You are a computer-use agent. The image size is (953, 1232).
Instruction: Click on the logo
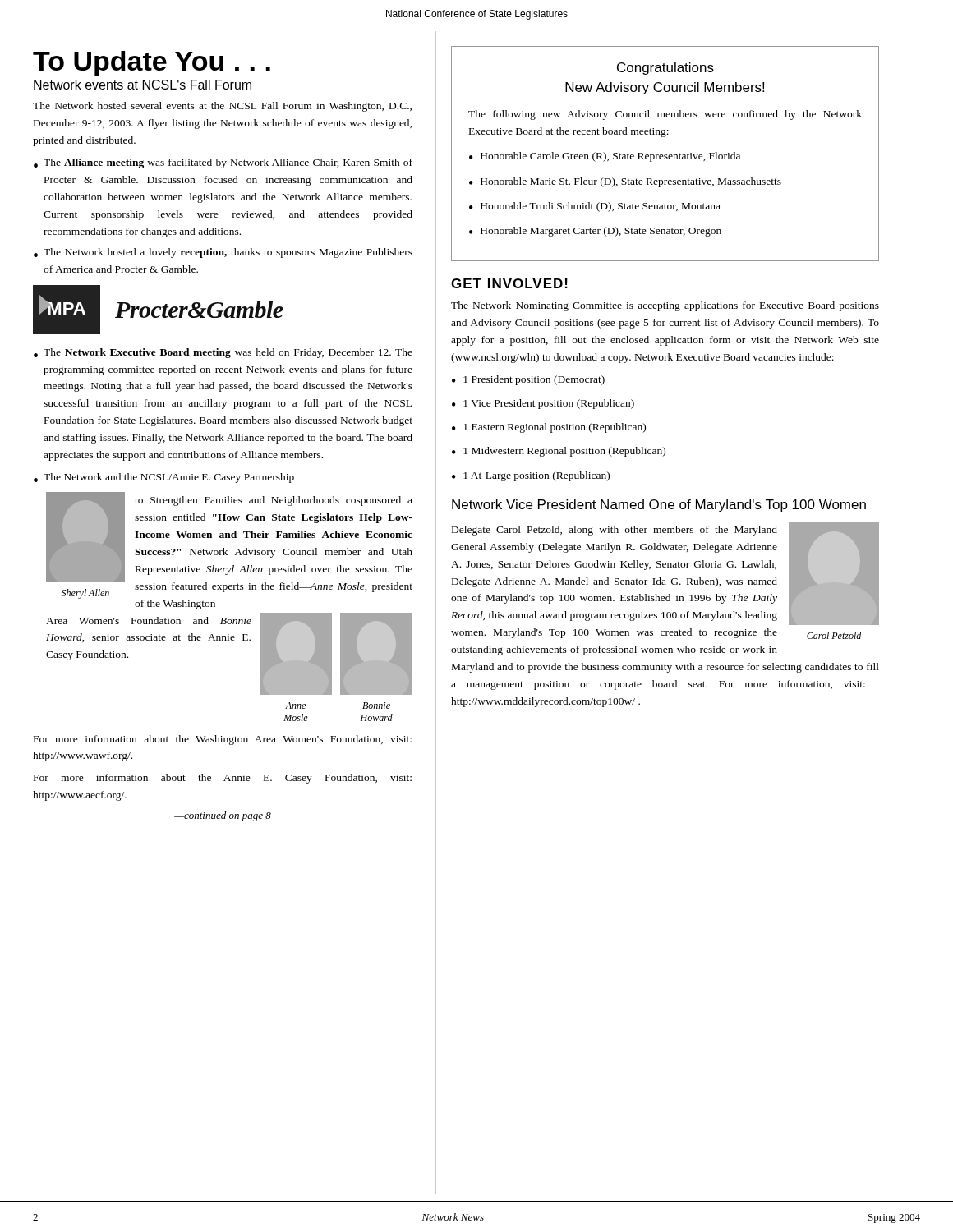pyautogui.click(x=223, y=309)
